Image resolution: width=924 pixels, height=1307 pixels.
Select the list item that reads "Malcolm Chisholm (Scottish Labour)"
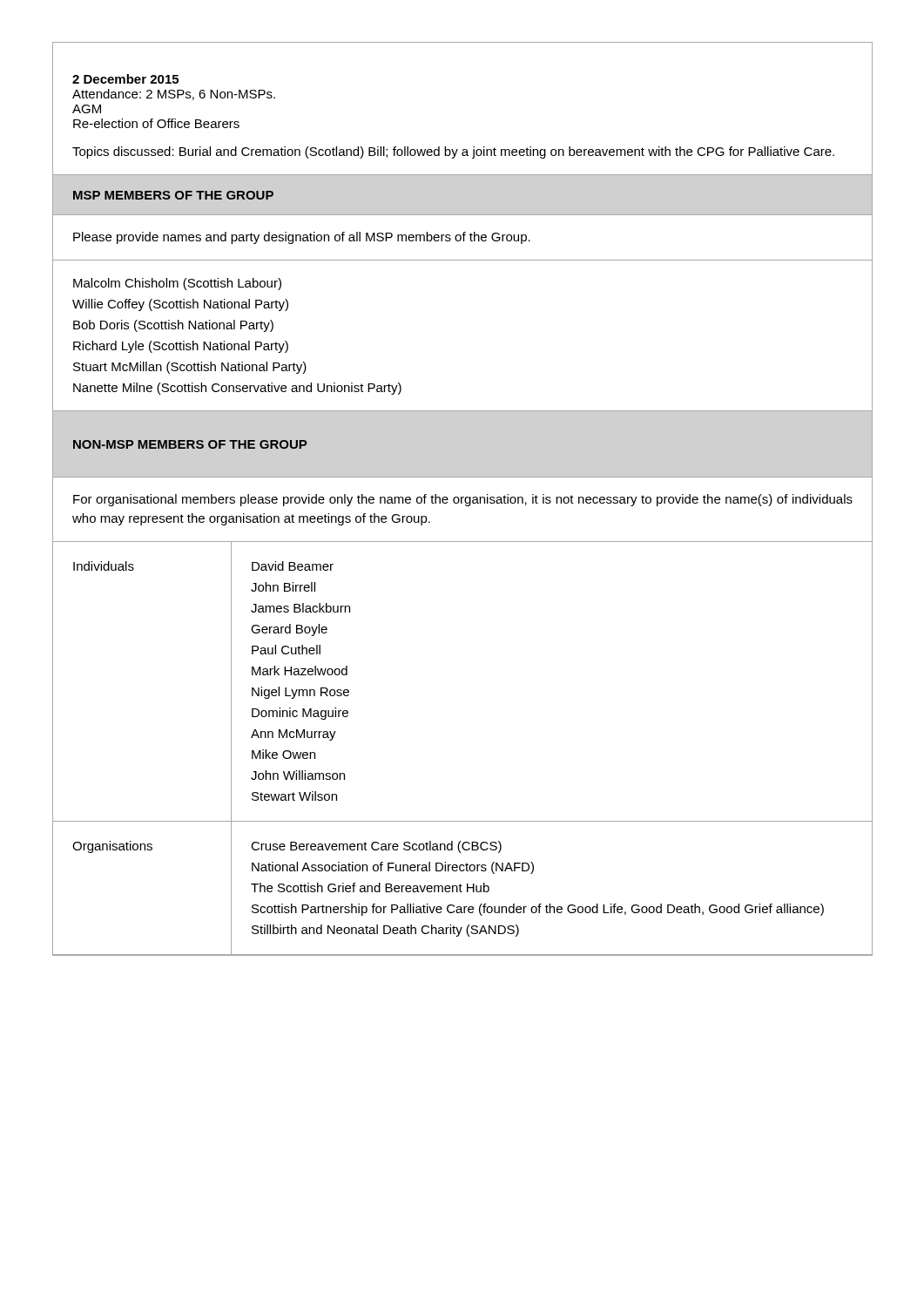(177, 282)
